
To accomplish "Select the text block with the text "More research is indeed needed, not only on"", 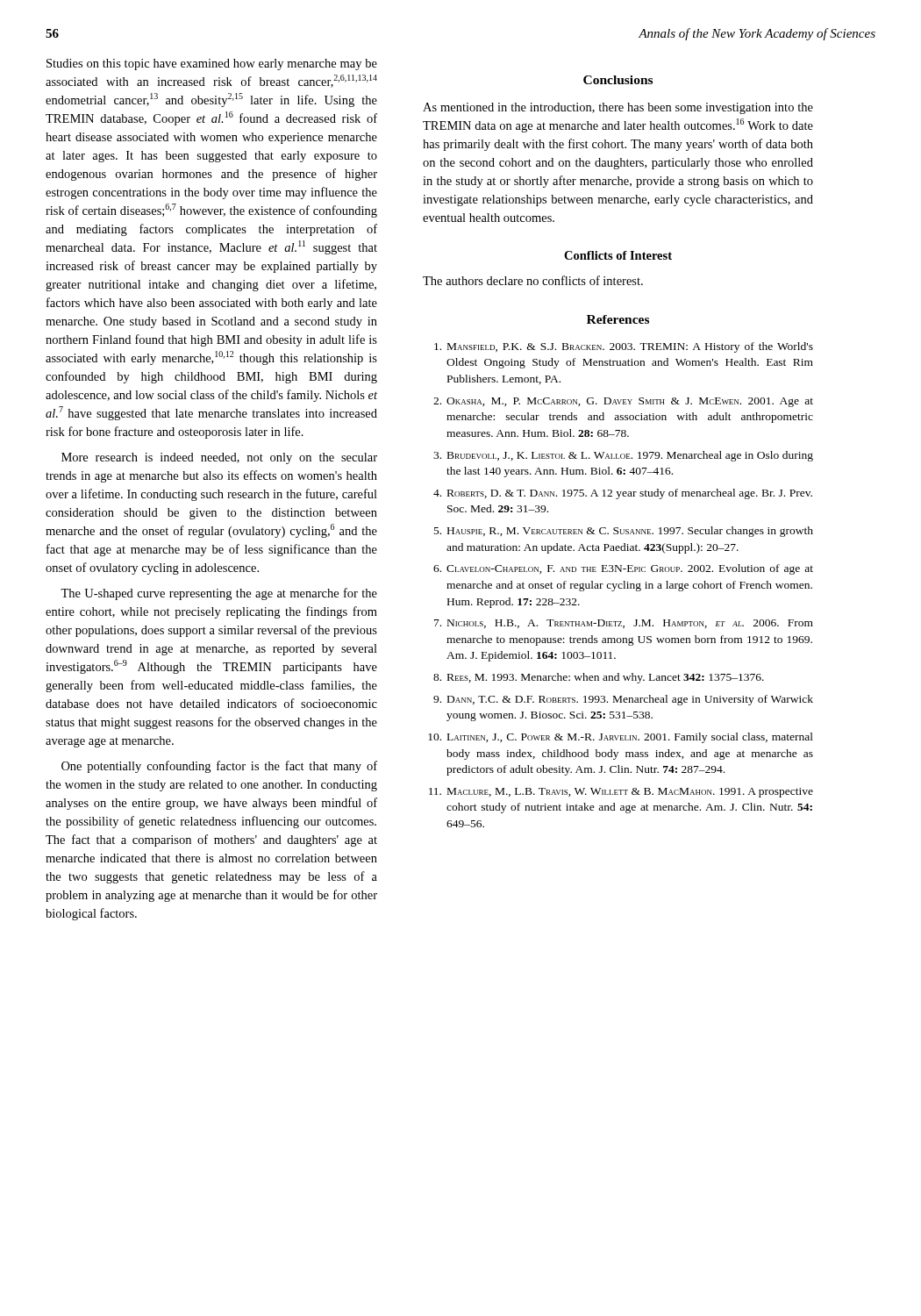I will (x=211, y=513).
